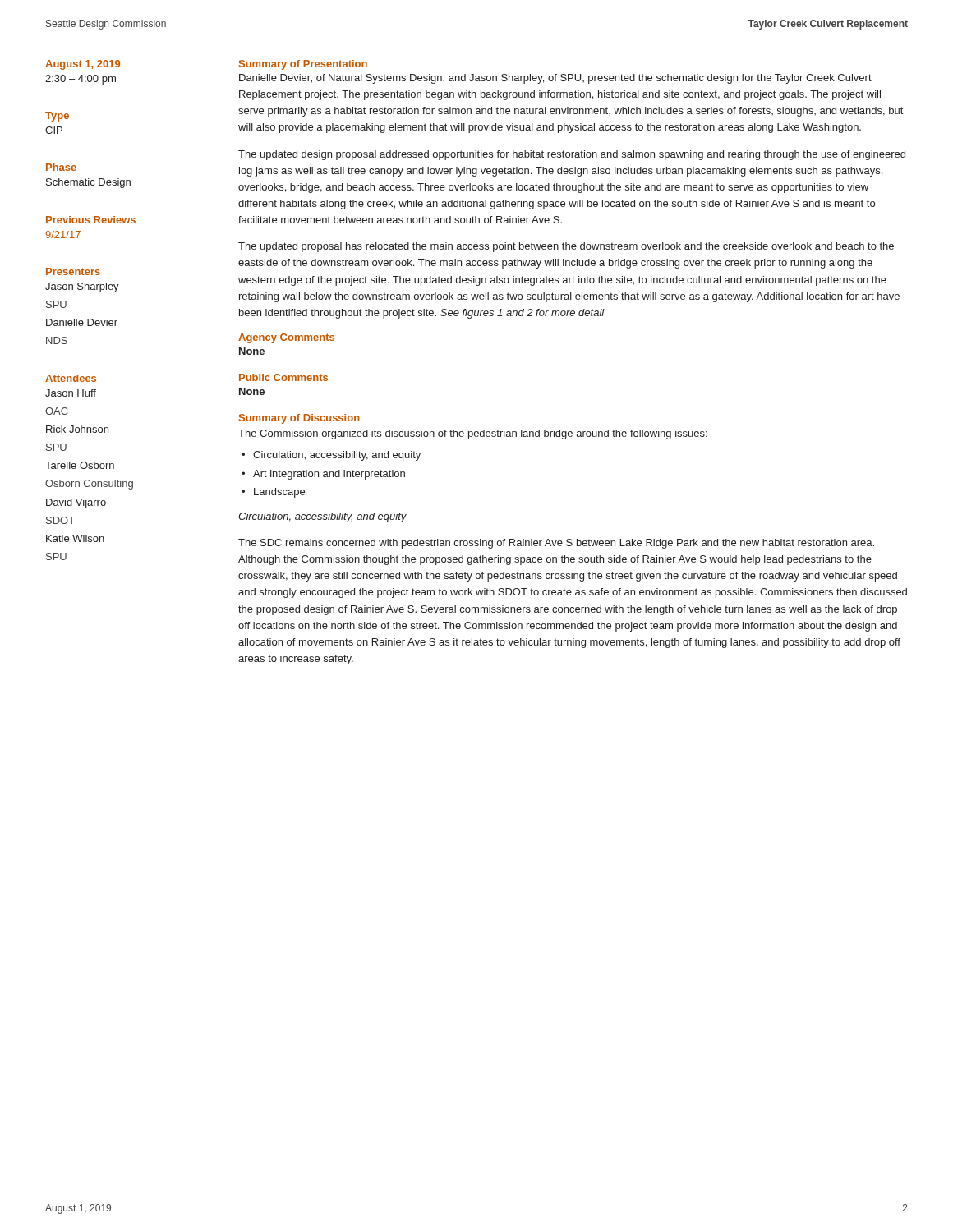Point to "•Art integration and interpretation"

point(324,474)
